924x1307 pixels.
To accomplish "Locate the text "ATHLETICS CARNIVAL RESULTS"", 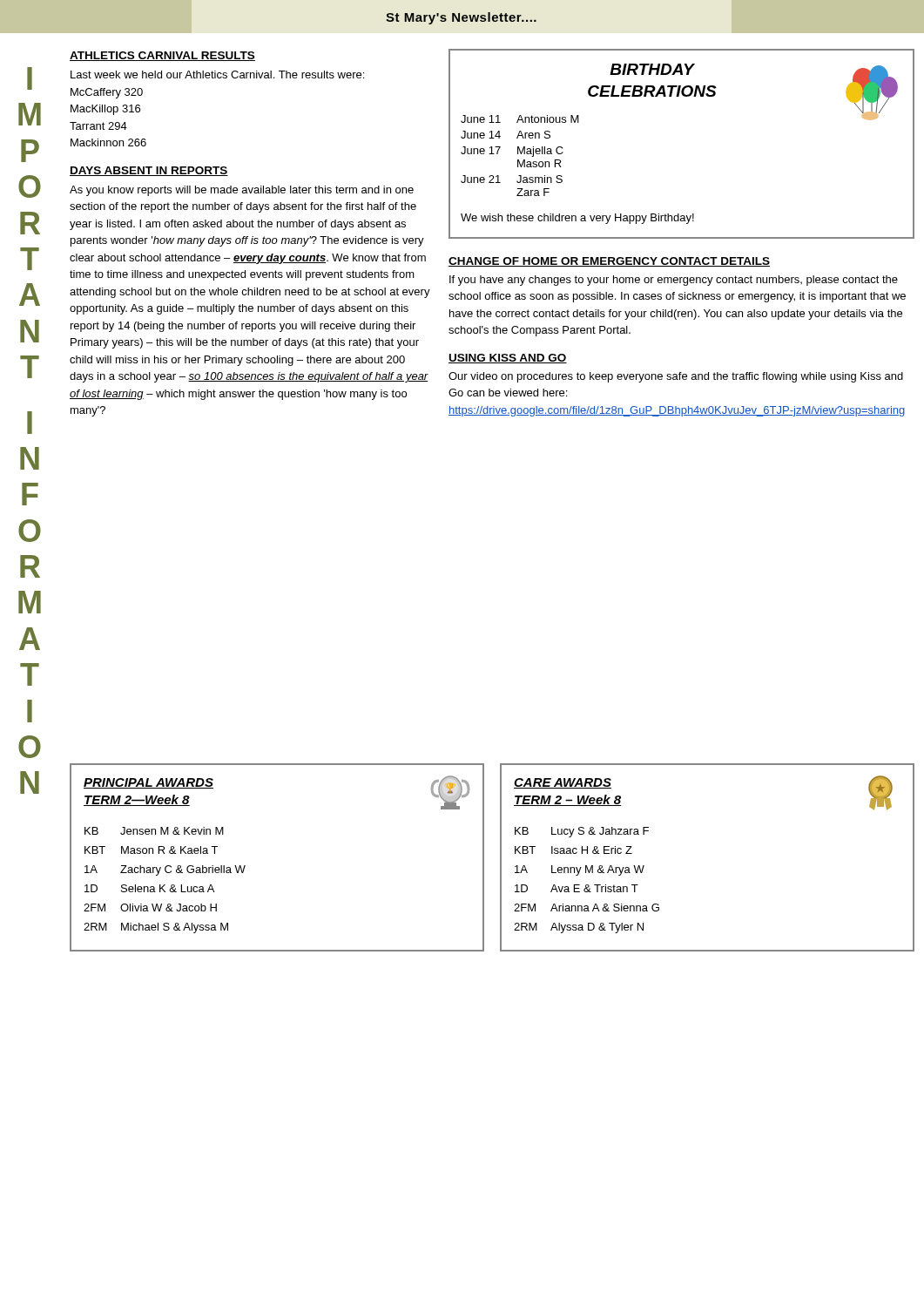I will point(162,55).
